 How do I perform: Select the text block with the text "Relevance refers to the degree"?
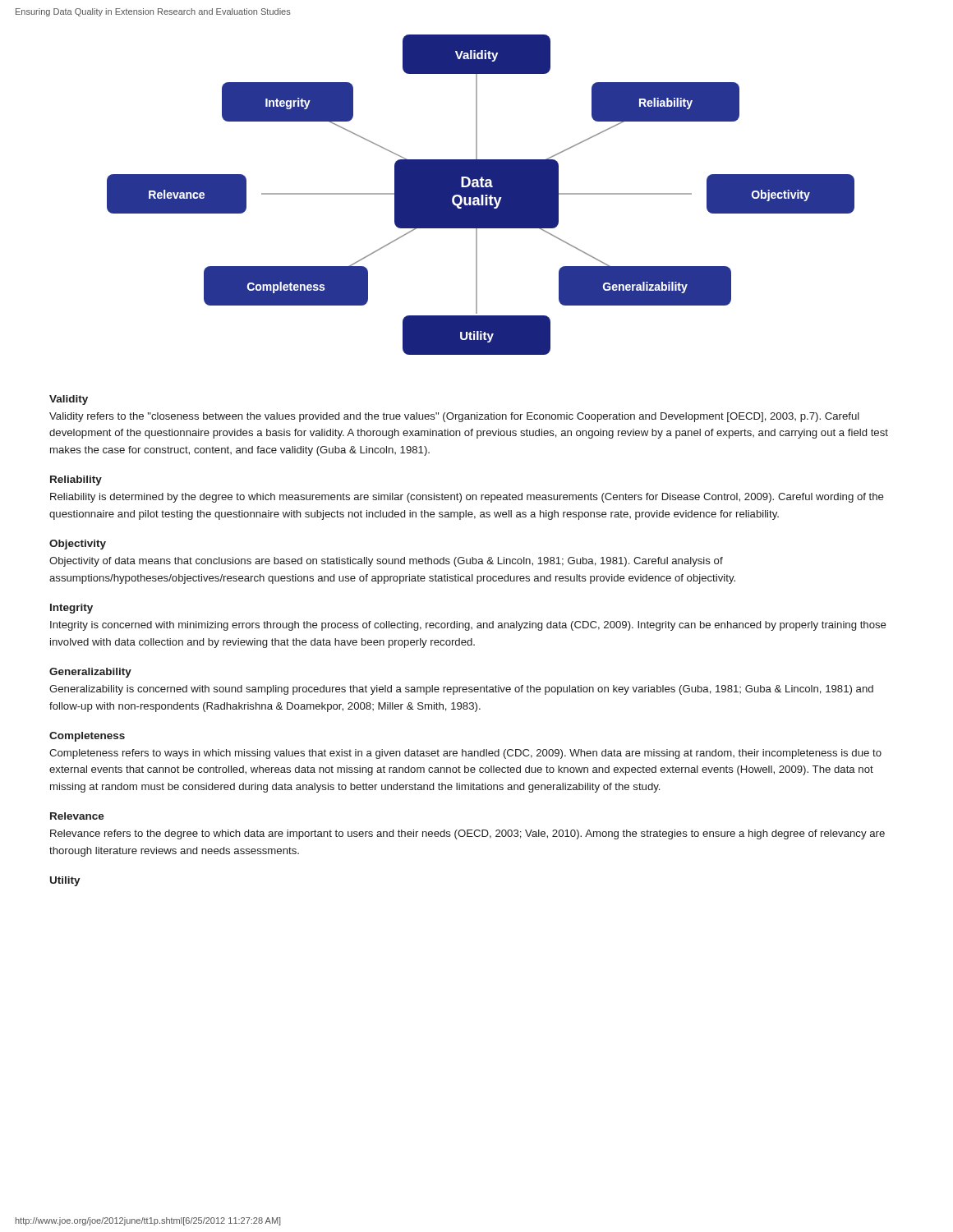[x=467, y=842]
